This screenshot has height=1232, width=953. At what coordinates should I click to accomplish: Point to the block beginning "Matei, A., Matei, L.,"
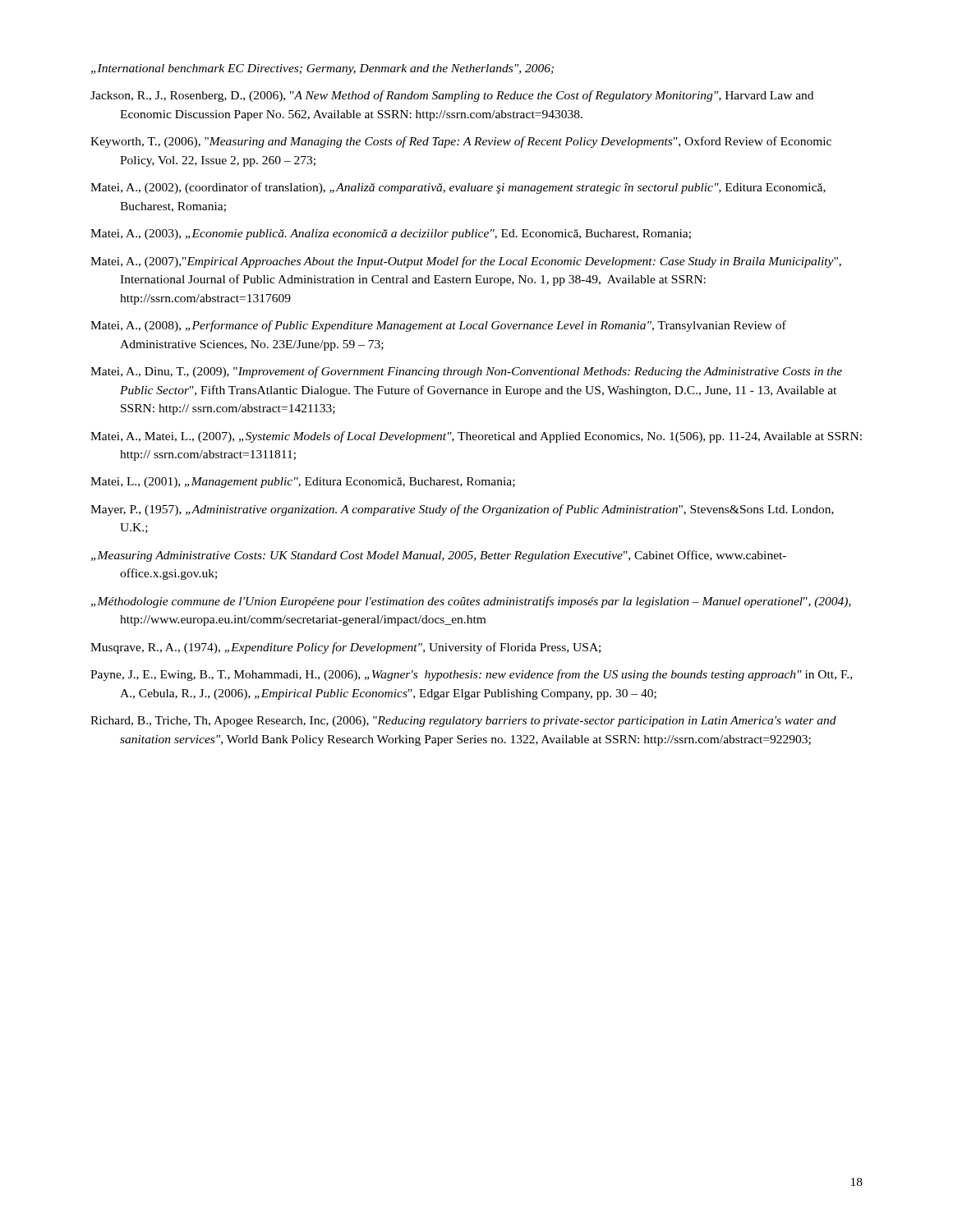click(476, 445)
